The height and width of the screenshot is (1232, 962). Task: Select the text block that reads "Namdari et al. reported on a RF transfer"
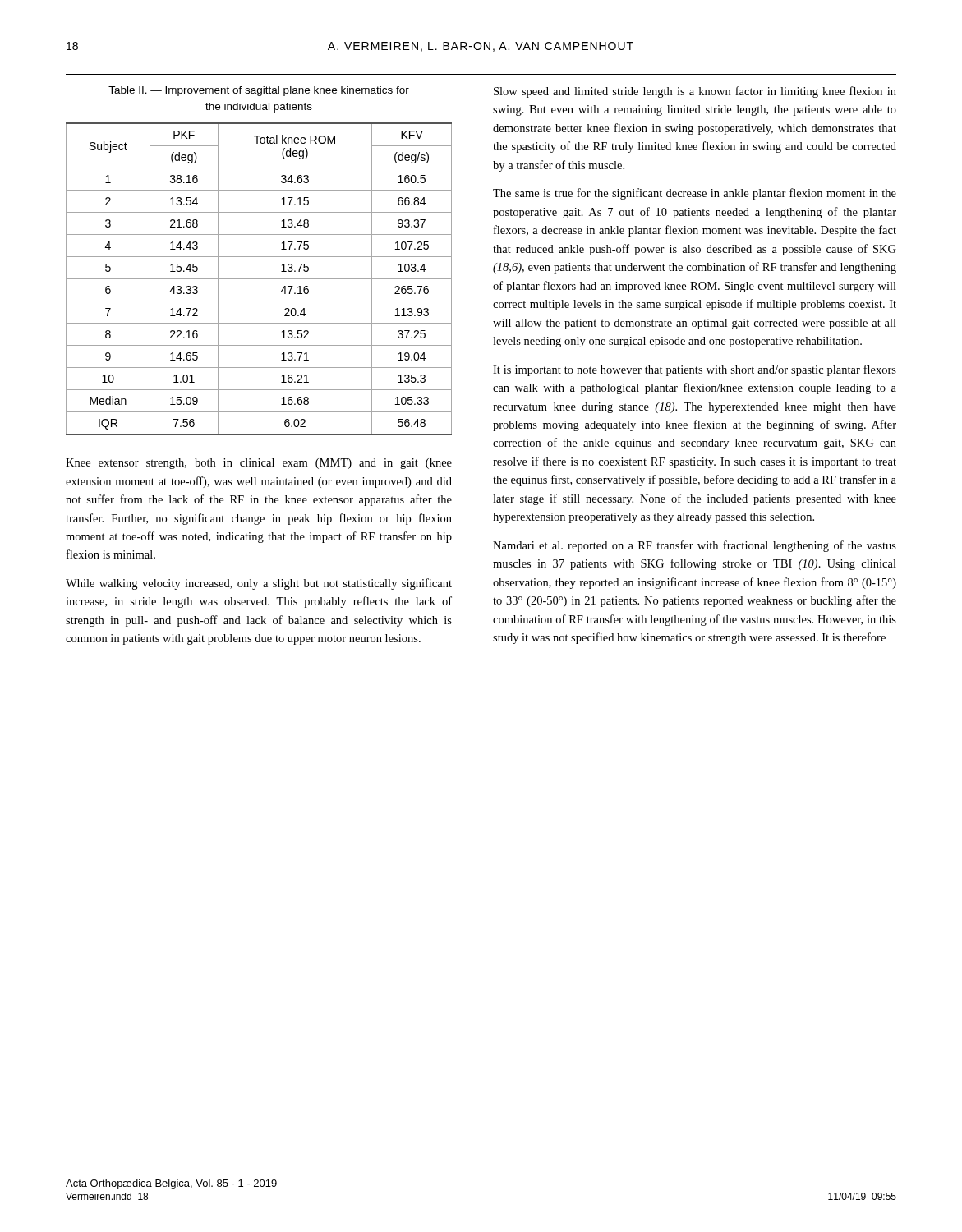[x=695, y=591]
